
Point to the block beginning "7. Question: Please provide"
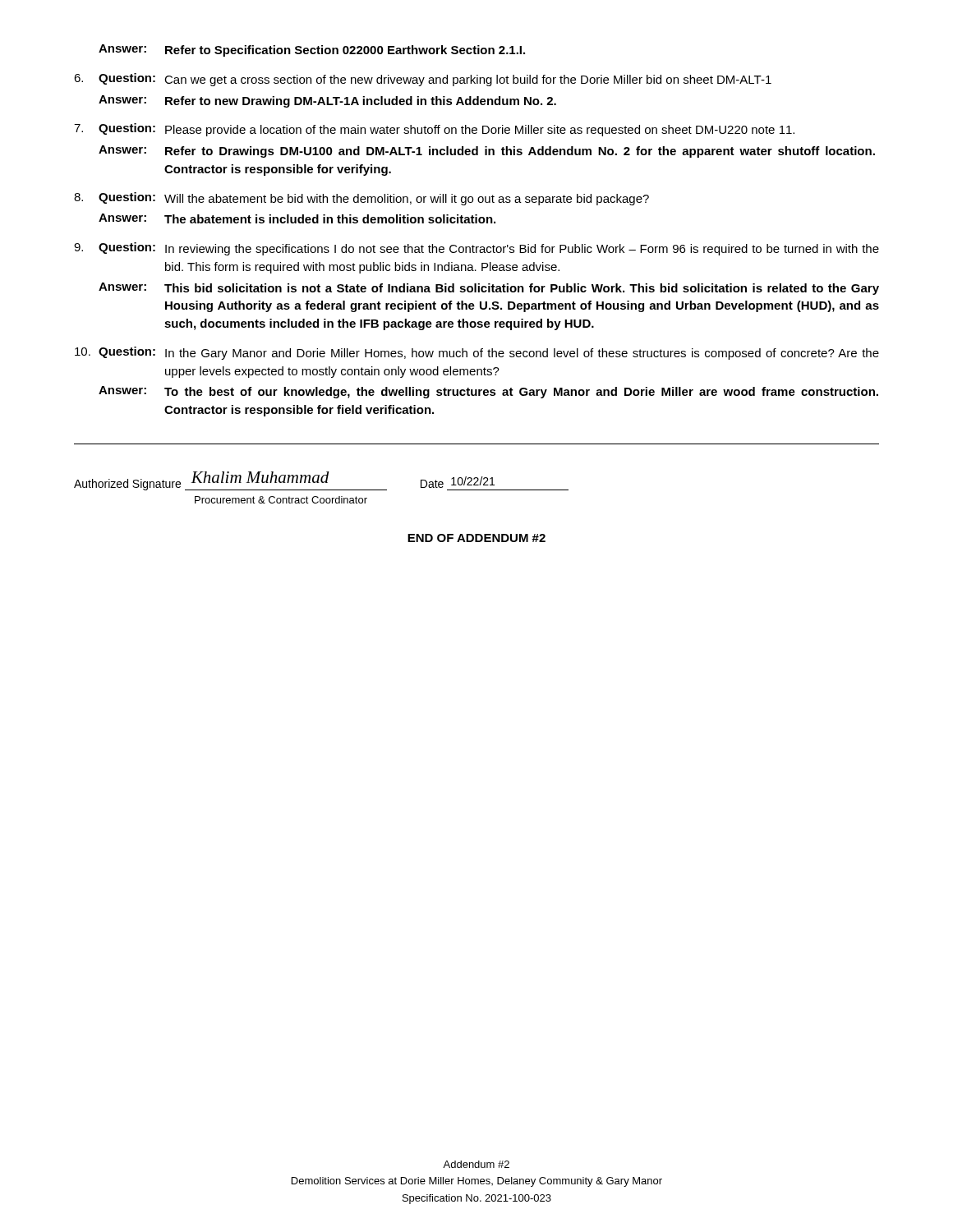pos(476,130)
